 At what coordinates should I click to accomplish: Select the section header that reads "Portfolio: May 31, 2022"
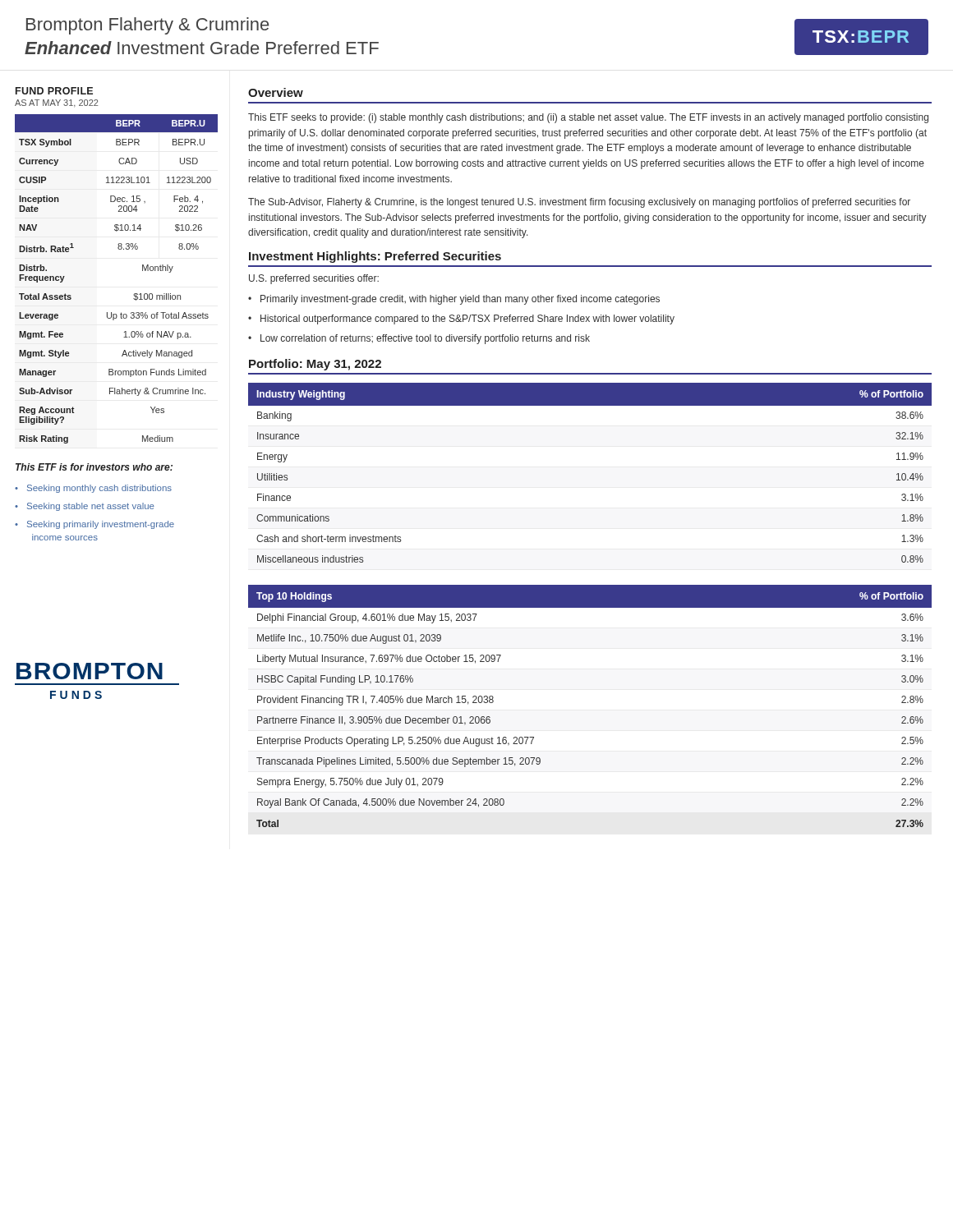point(315,363)
